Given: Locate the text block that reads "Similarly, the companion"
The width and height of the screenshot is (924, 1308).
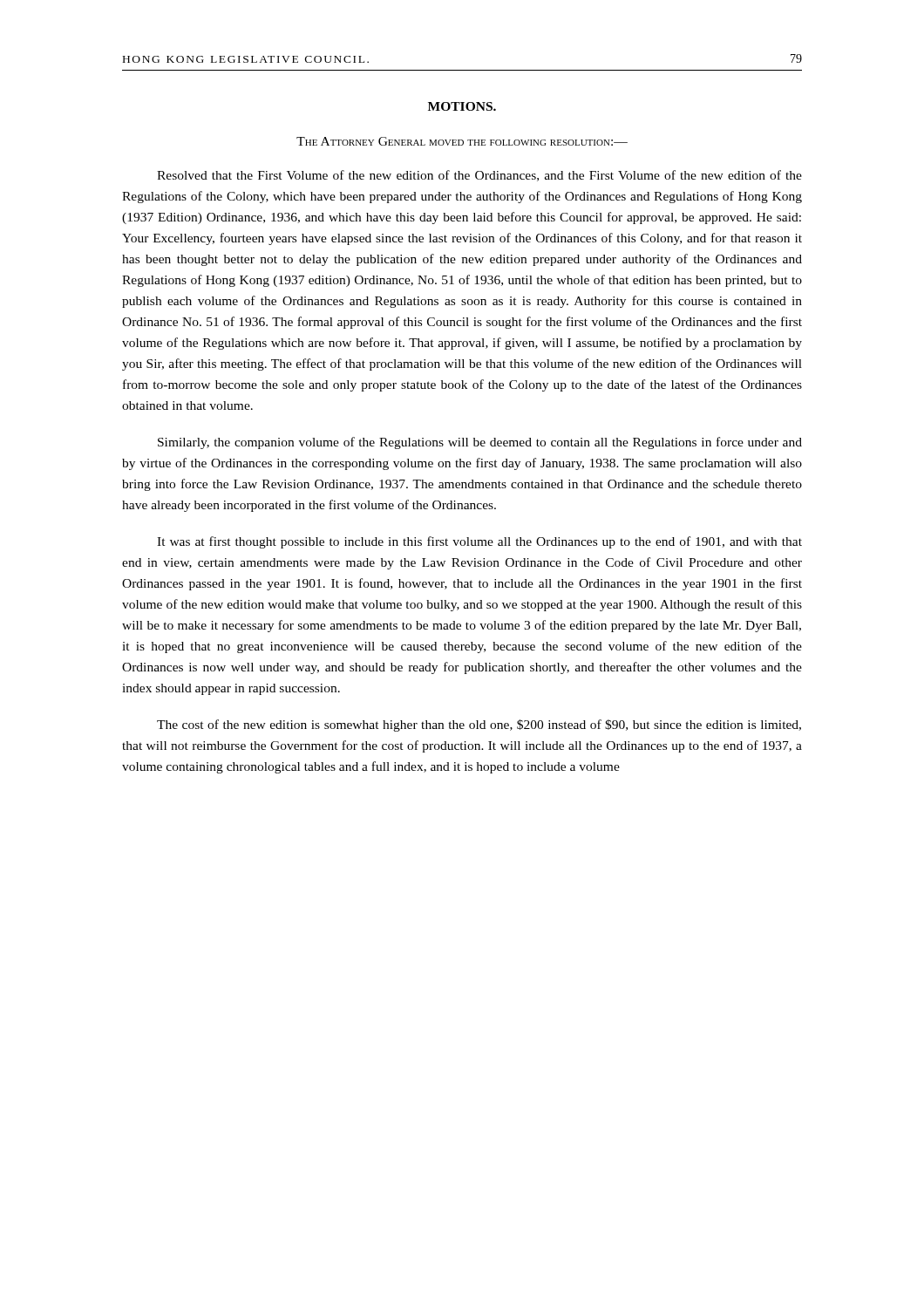Looking at the screenshot, I should pos(462,473).
